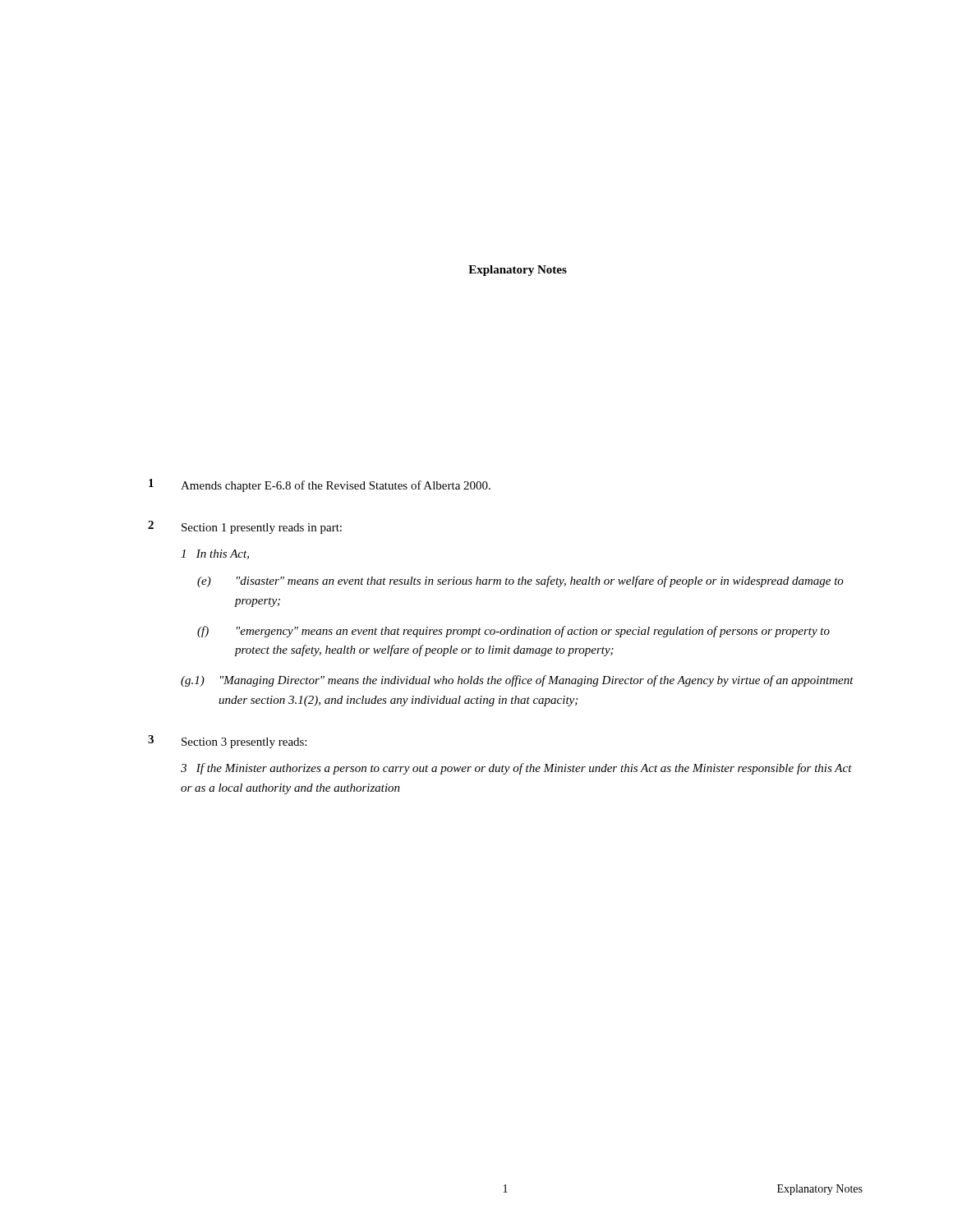The image size is (953, 1232).
Task: Click the passage that begins "1 Amends chapter E-6.8 of the Revised Statutes"
Action: point(320,485)
